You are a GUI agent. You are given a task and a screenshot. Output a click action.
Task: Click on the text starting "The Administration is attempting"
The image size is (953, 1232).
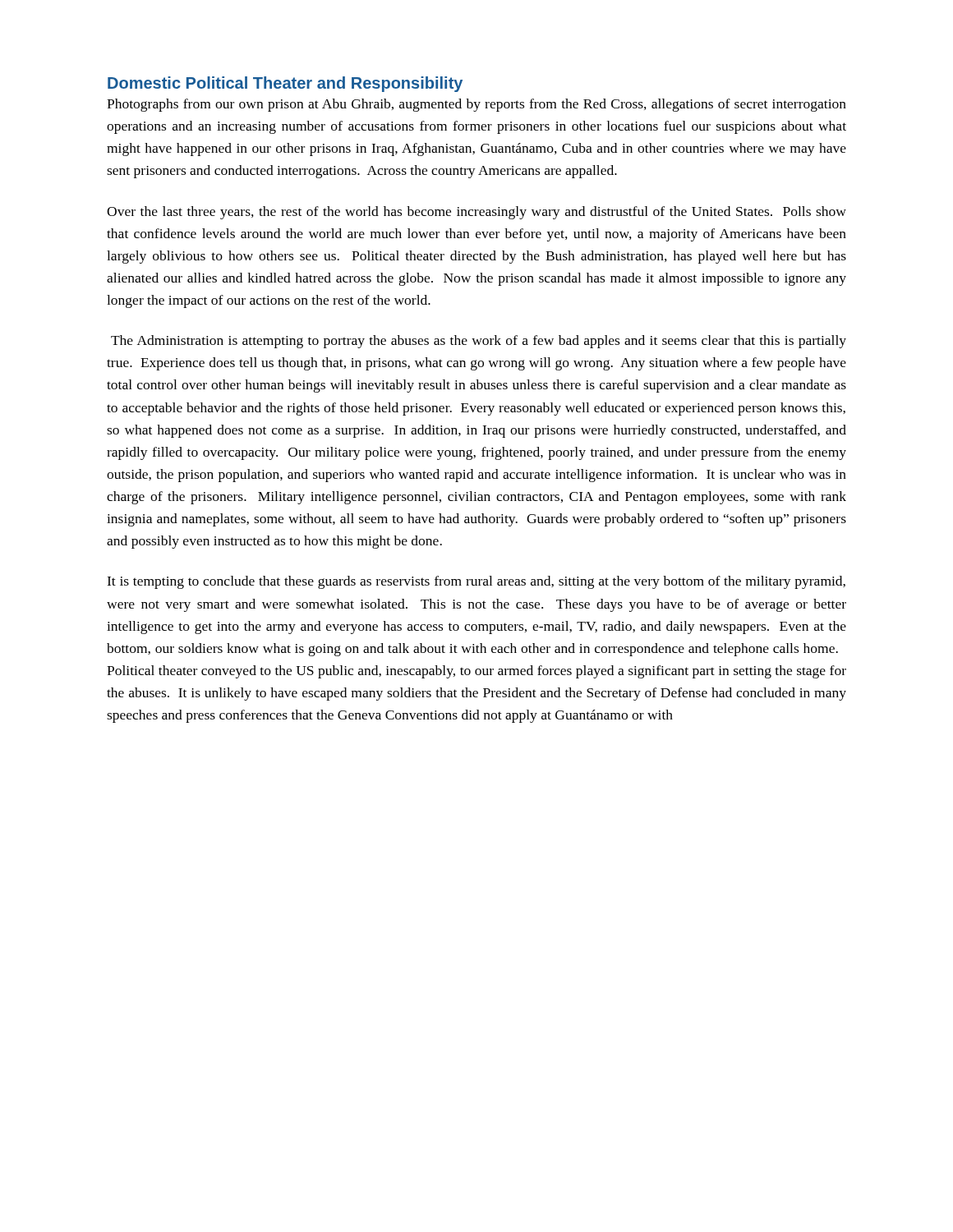tap(476, 440)
